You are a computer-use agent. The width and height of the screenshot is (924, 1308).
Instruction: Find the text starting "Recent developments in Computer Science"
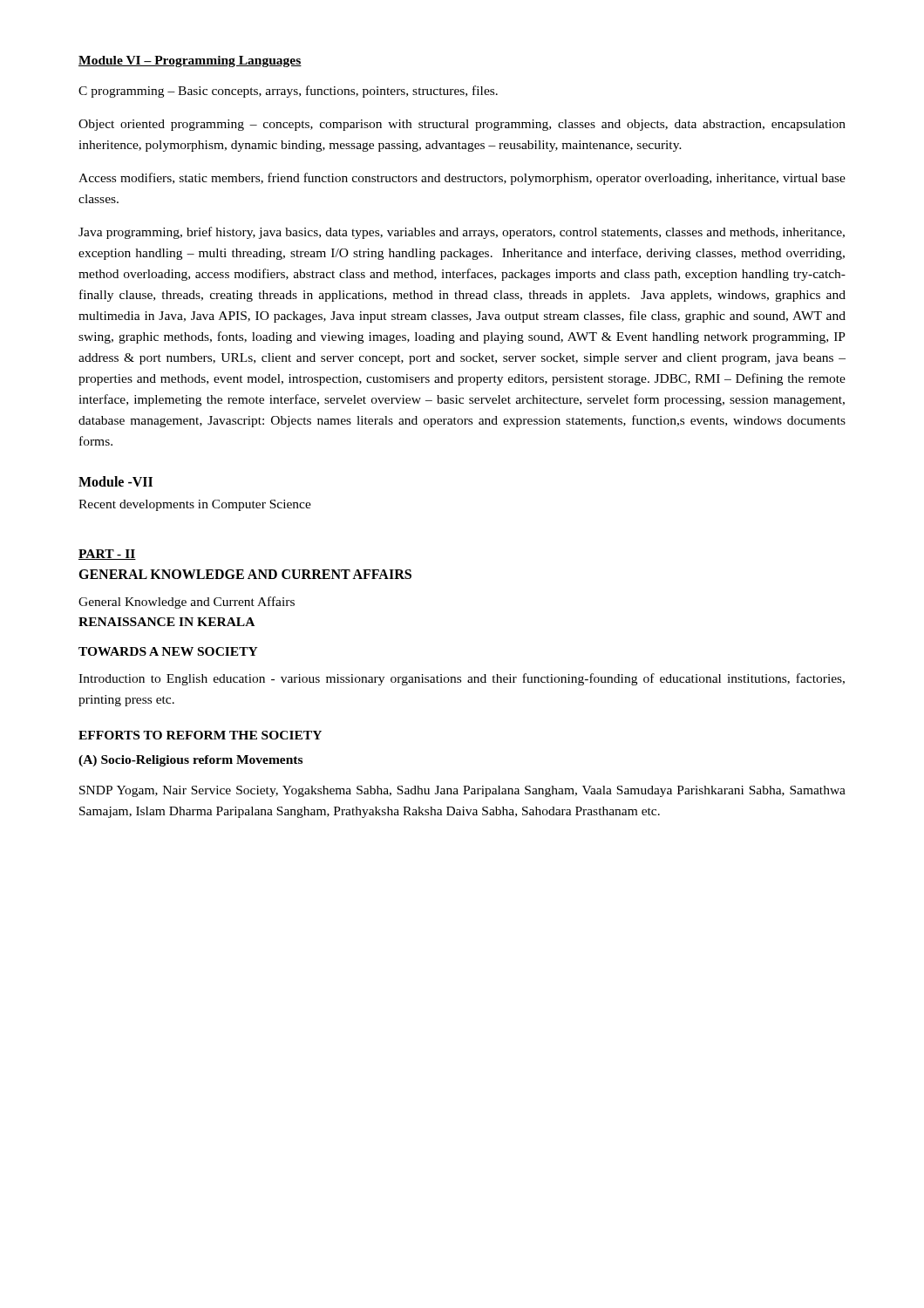coord(195,504)
